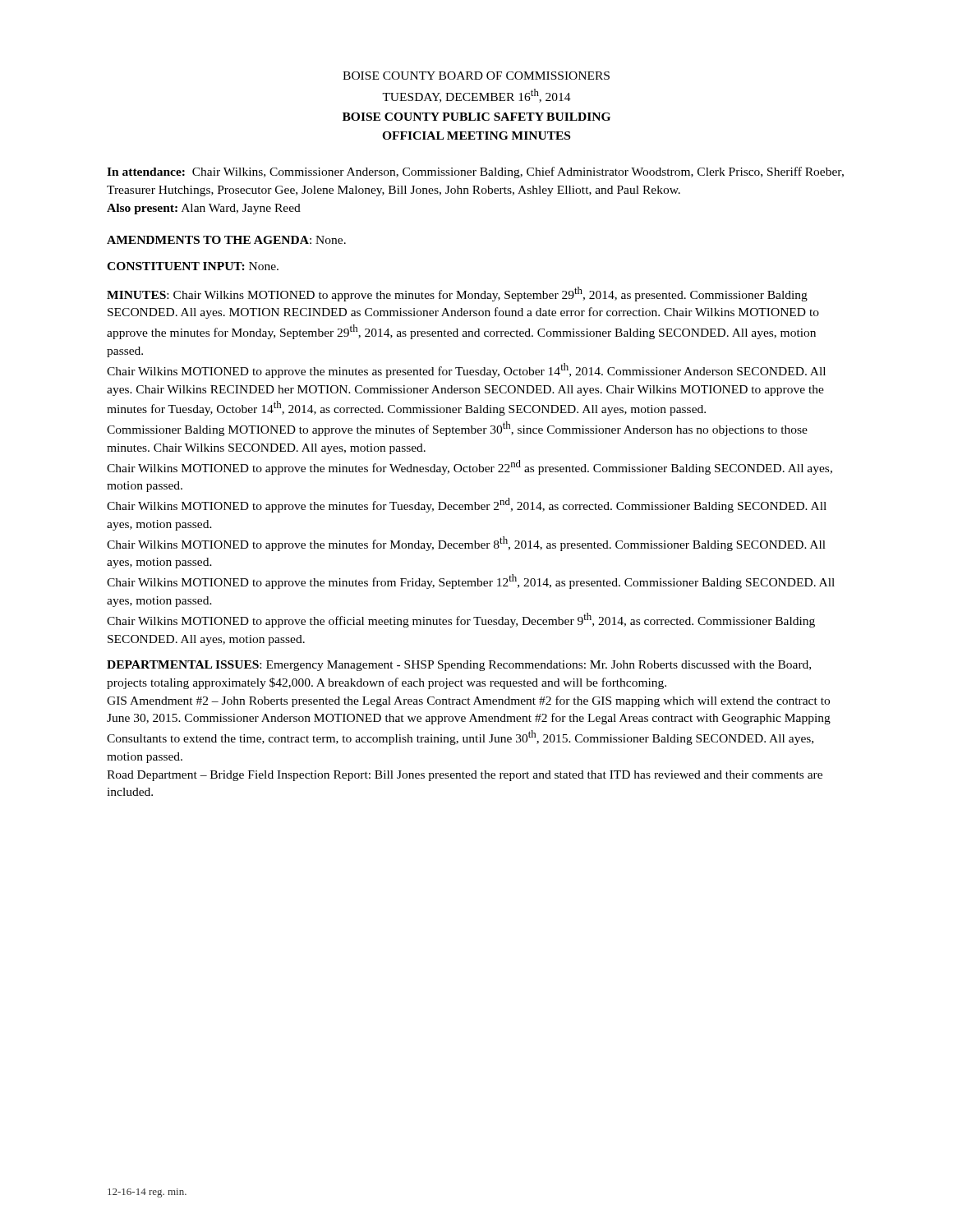Point to the block beginning "In attendance: Chair Wilkins, Commissioner"

tap(476, 189)
